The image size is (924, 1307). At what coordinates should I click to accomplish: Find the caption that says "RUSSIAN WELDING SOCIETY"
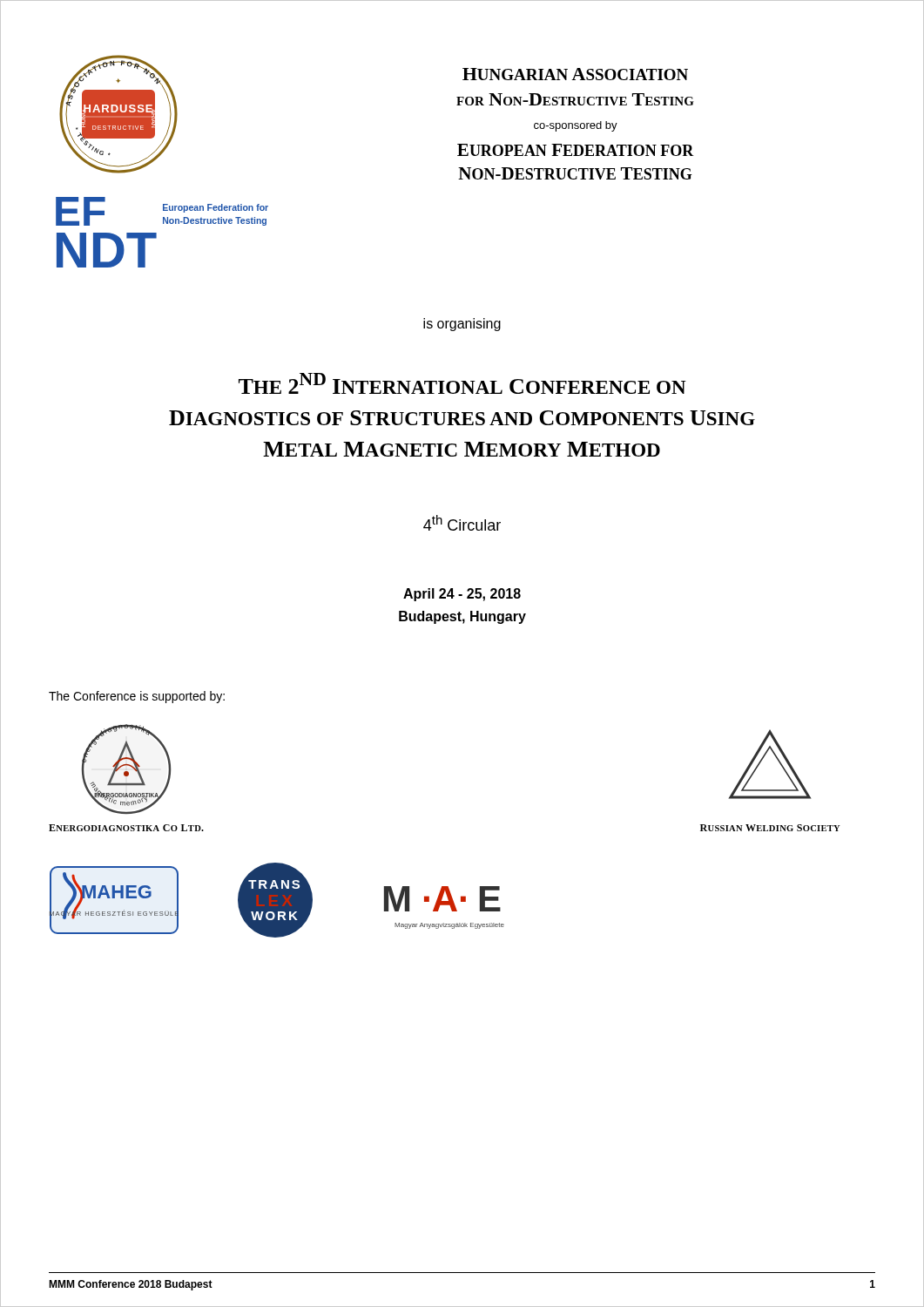[x=770, y=827]
